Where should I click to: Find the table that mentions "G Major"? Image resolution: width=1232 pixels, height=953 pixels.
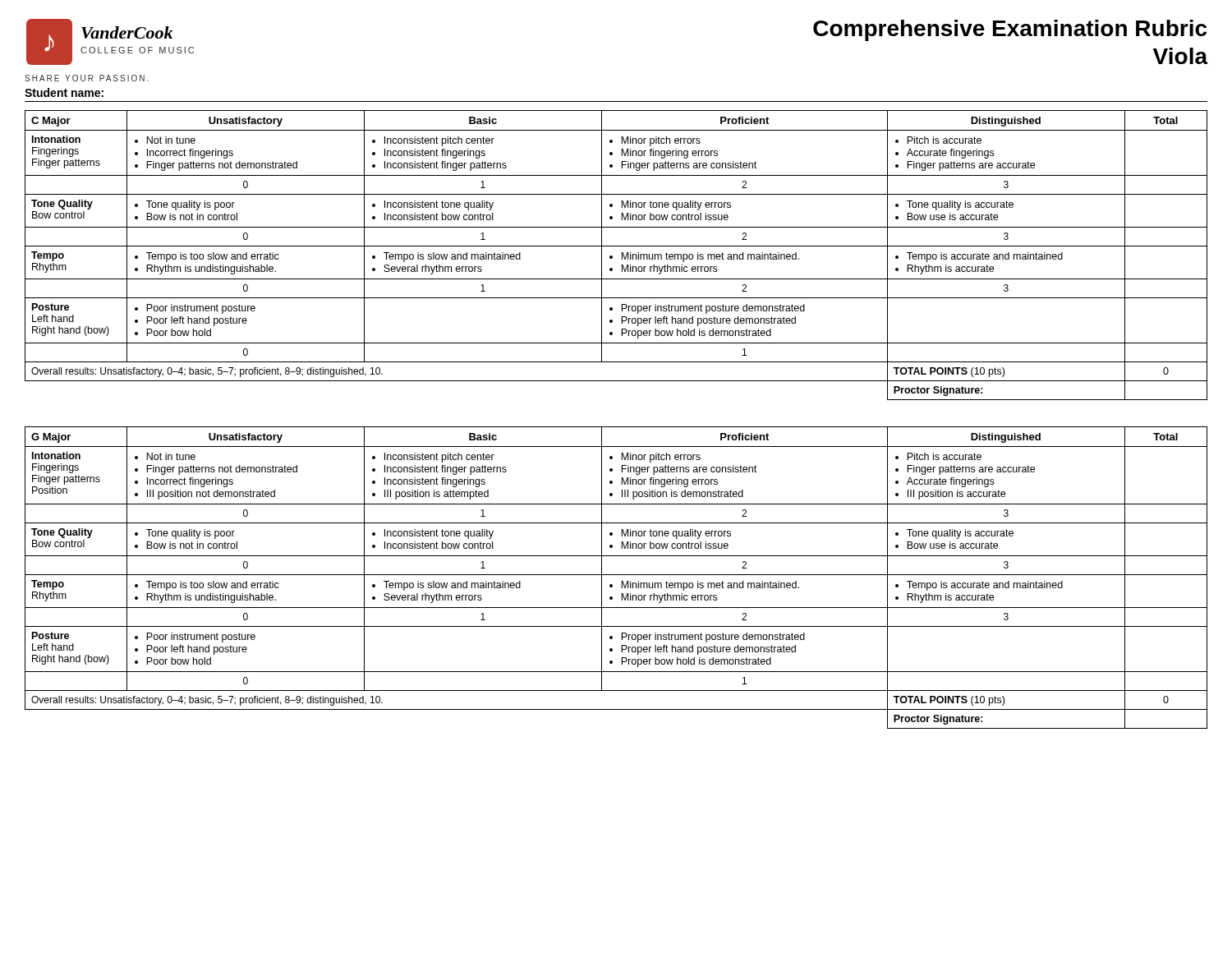tap(616, 578)
